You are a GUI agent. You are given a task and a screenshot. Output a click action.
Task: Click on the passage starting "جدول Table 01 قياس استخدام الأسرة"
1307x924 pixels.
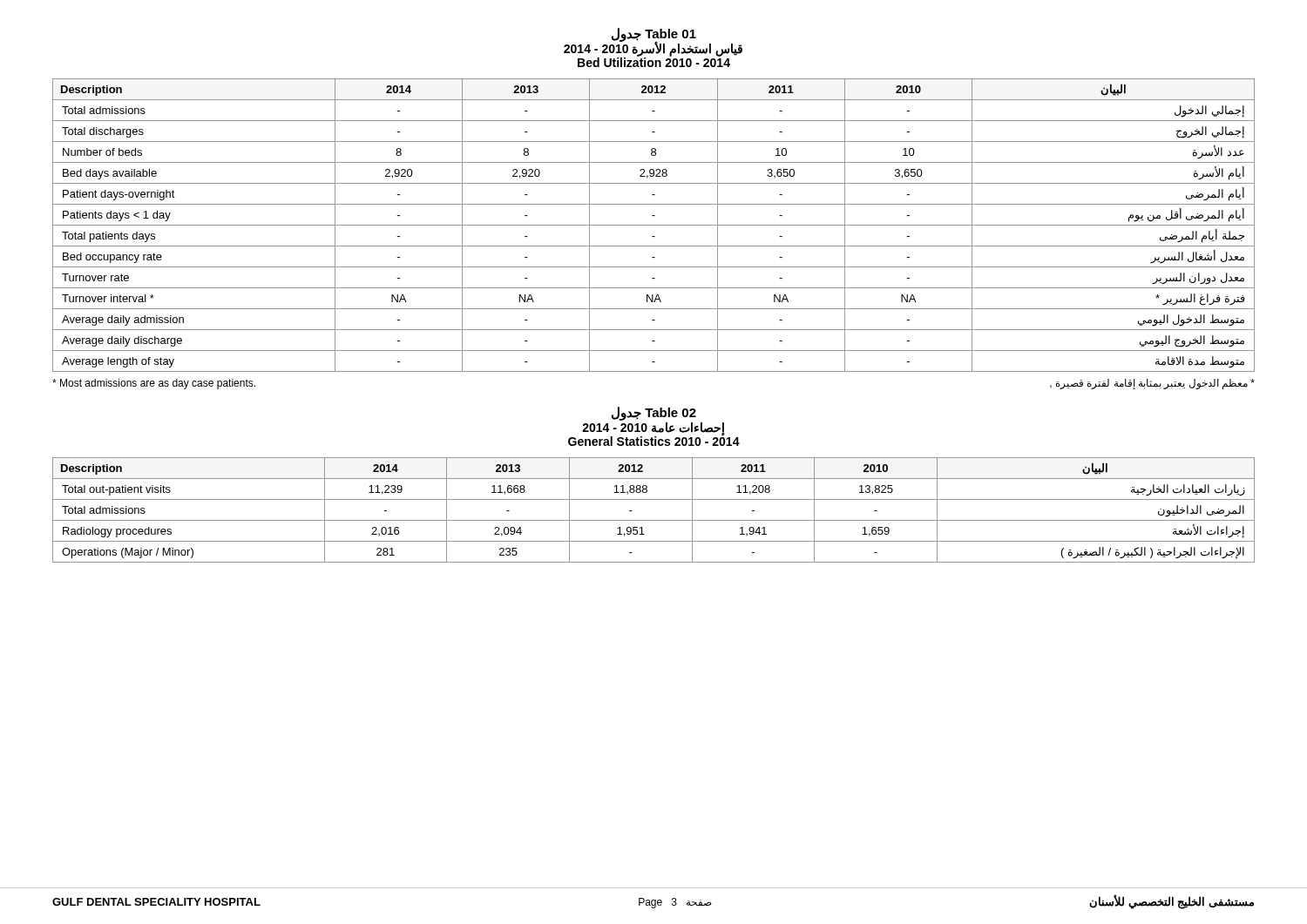tap(654, 48)
